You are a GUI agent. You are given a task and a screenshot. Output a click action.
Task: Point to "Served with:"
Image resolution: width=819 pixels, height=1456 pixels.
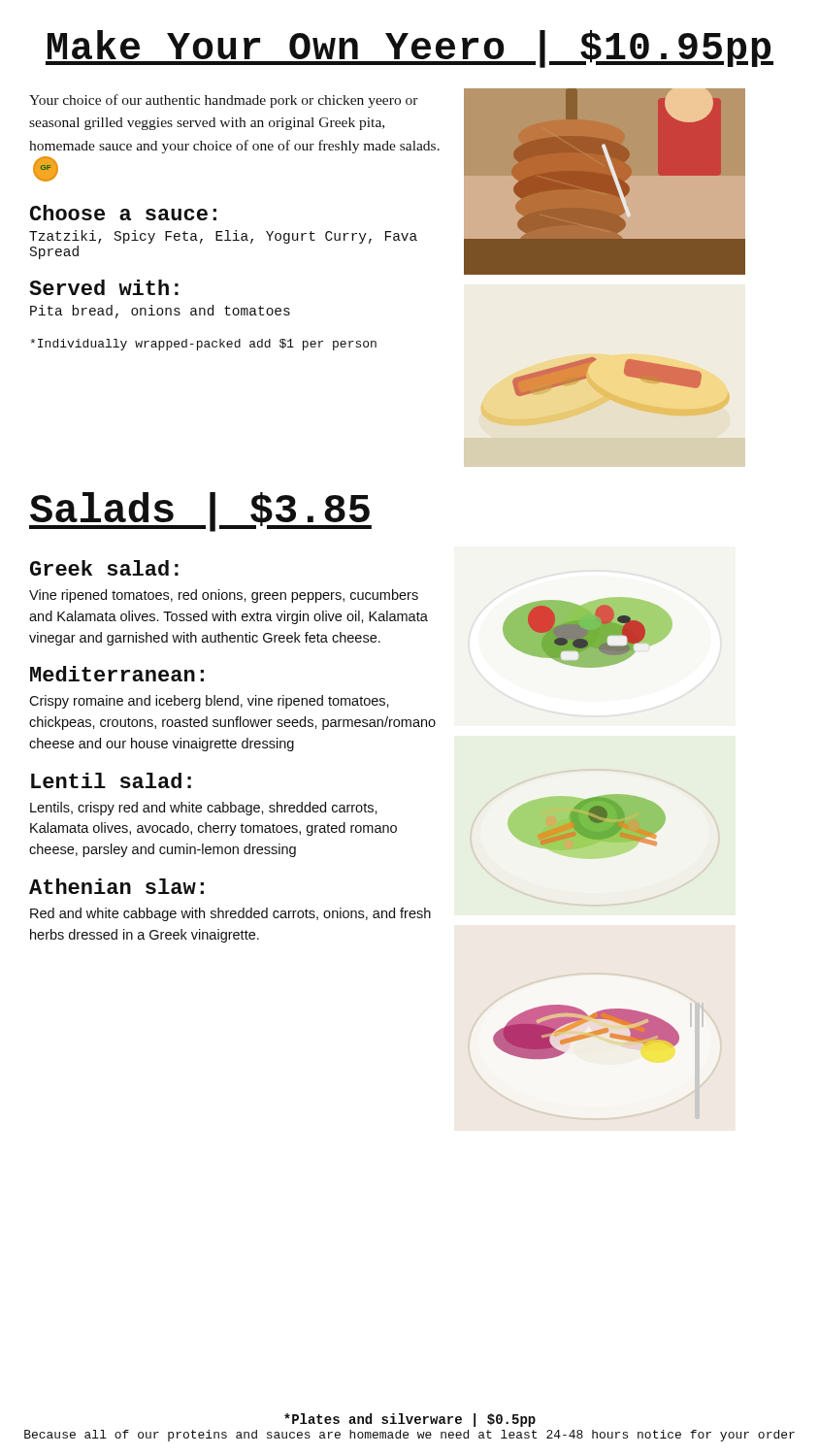[104, 287]
